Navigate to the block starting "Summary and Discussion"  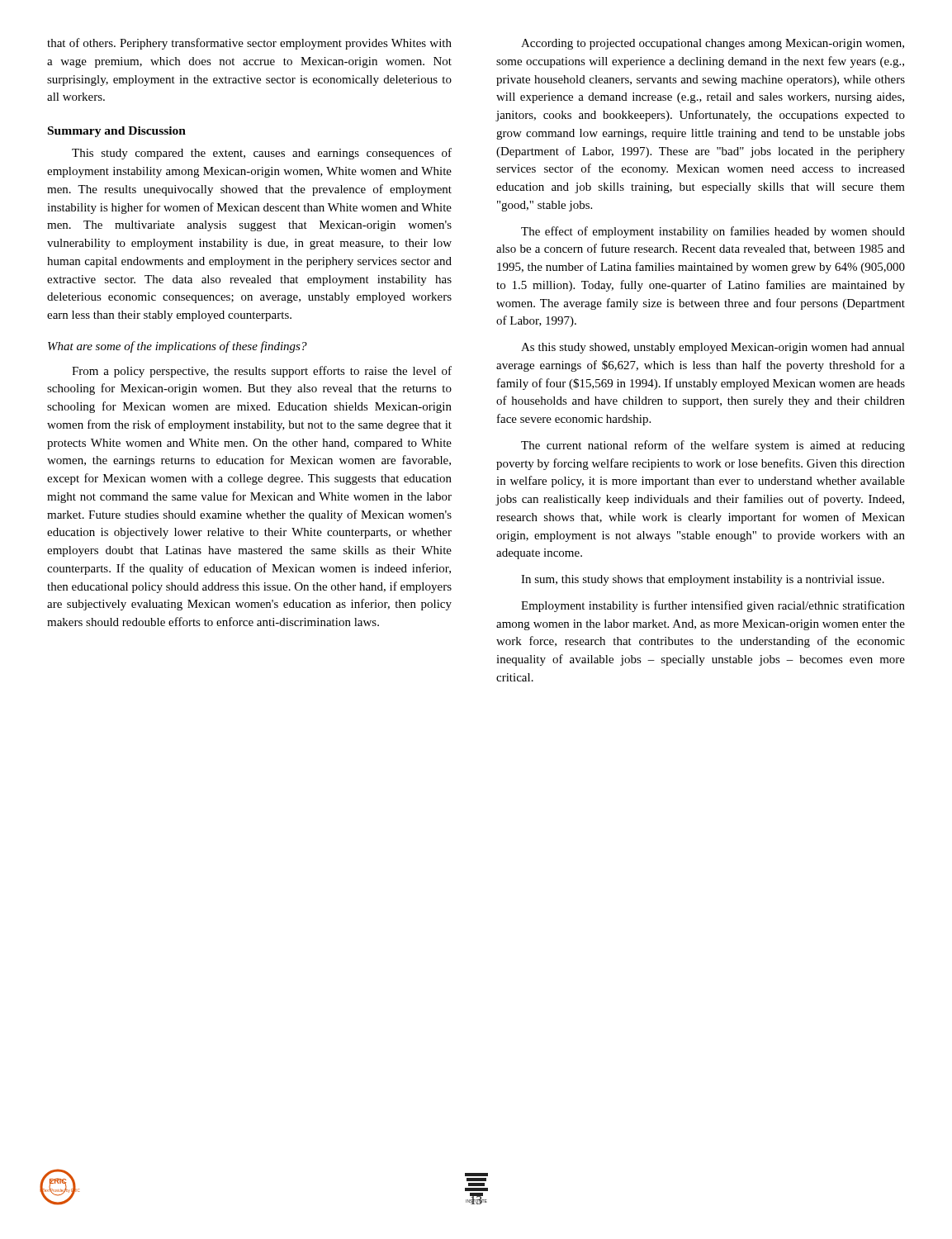117,132
